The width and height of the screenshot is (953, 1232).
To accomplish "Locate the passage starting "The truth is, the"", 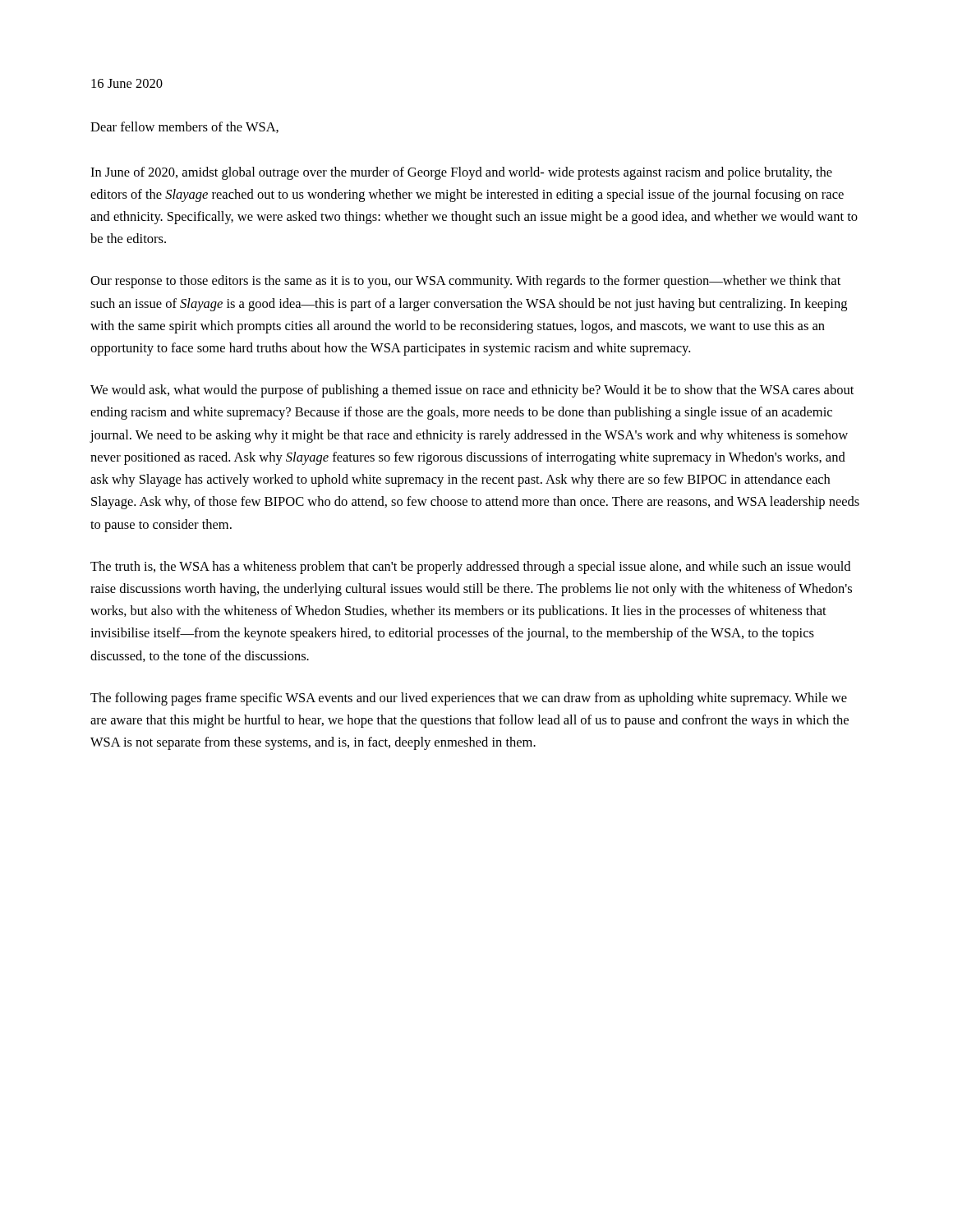I will pos(471,611).
